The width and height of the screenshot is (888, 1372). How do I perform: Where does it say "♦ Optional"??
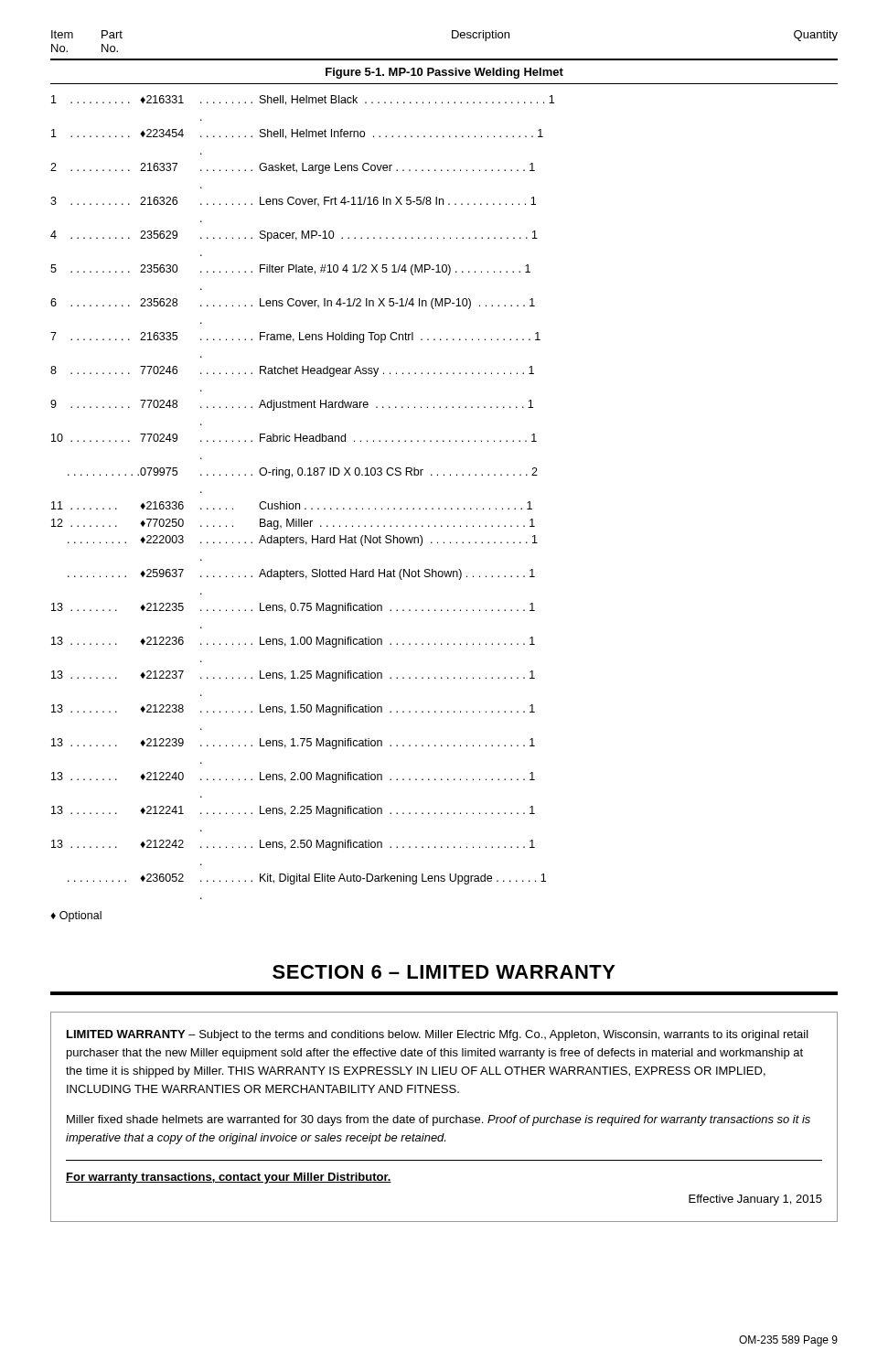(76, 916)
